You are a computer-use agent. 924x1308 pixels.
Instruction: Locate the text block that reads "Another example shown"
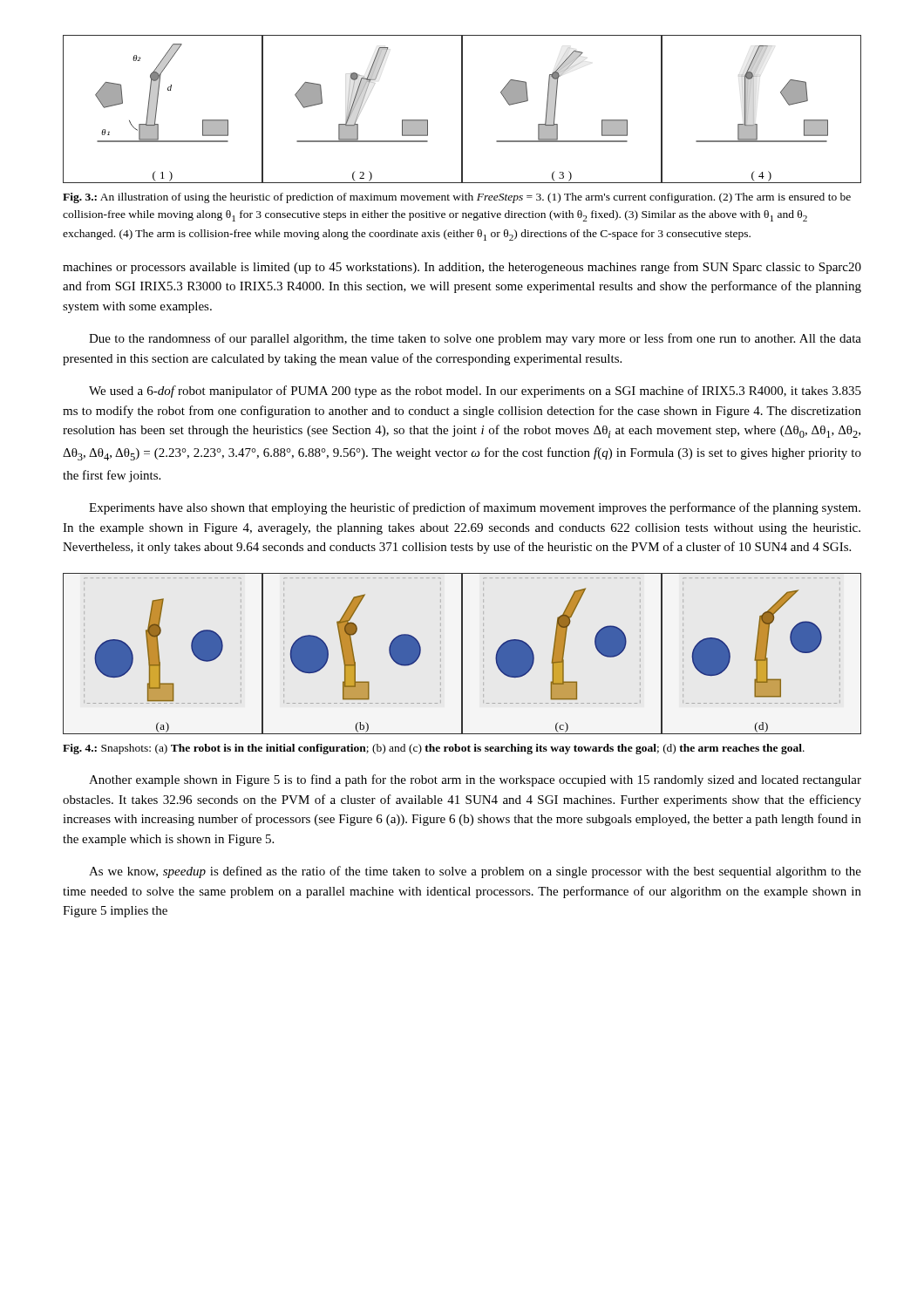click(x=462, y=809)
